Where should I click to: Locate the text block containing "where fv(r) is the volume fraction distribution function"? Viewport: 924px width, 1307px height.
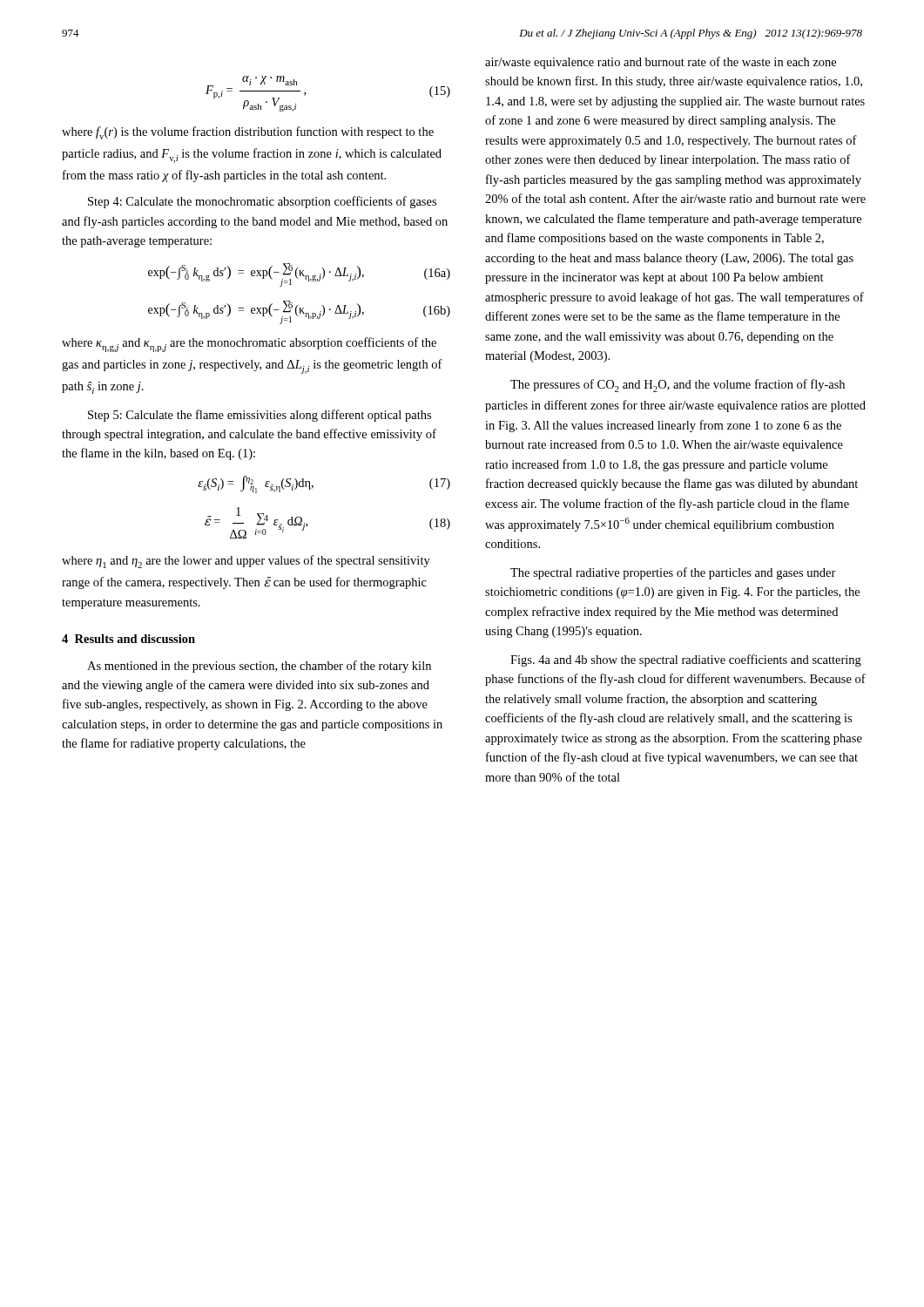[256, 154]
